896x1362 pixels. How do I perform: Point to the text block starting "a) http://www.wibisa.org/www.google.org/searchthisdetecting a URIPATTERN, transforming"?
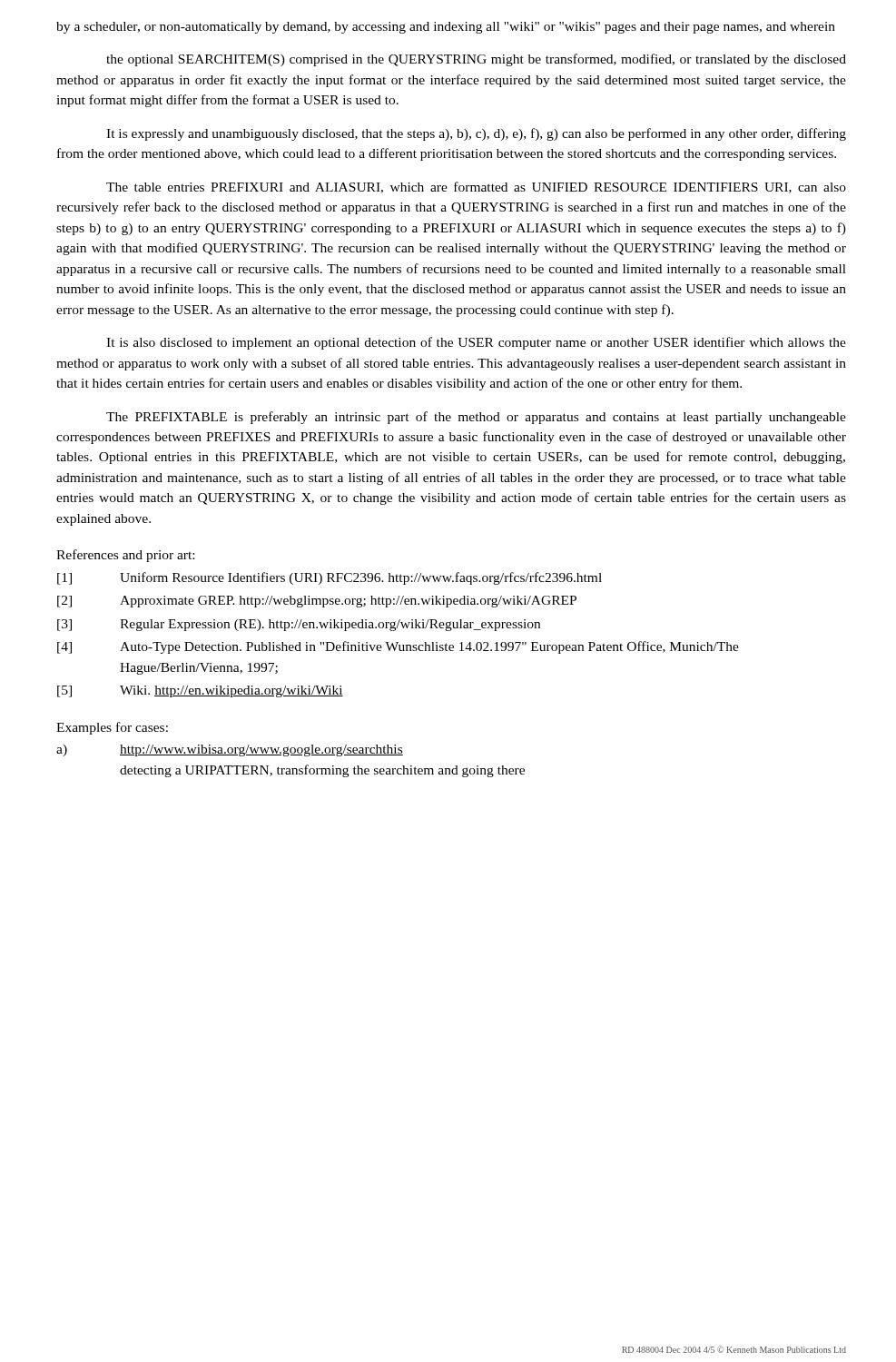pos(451,760)
